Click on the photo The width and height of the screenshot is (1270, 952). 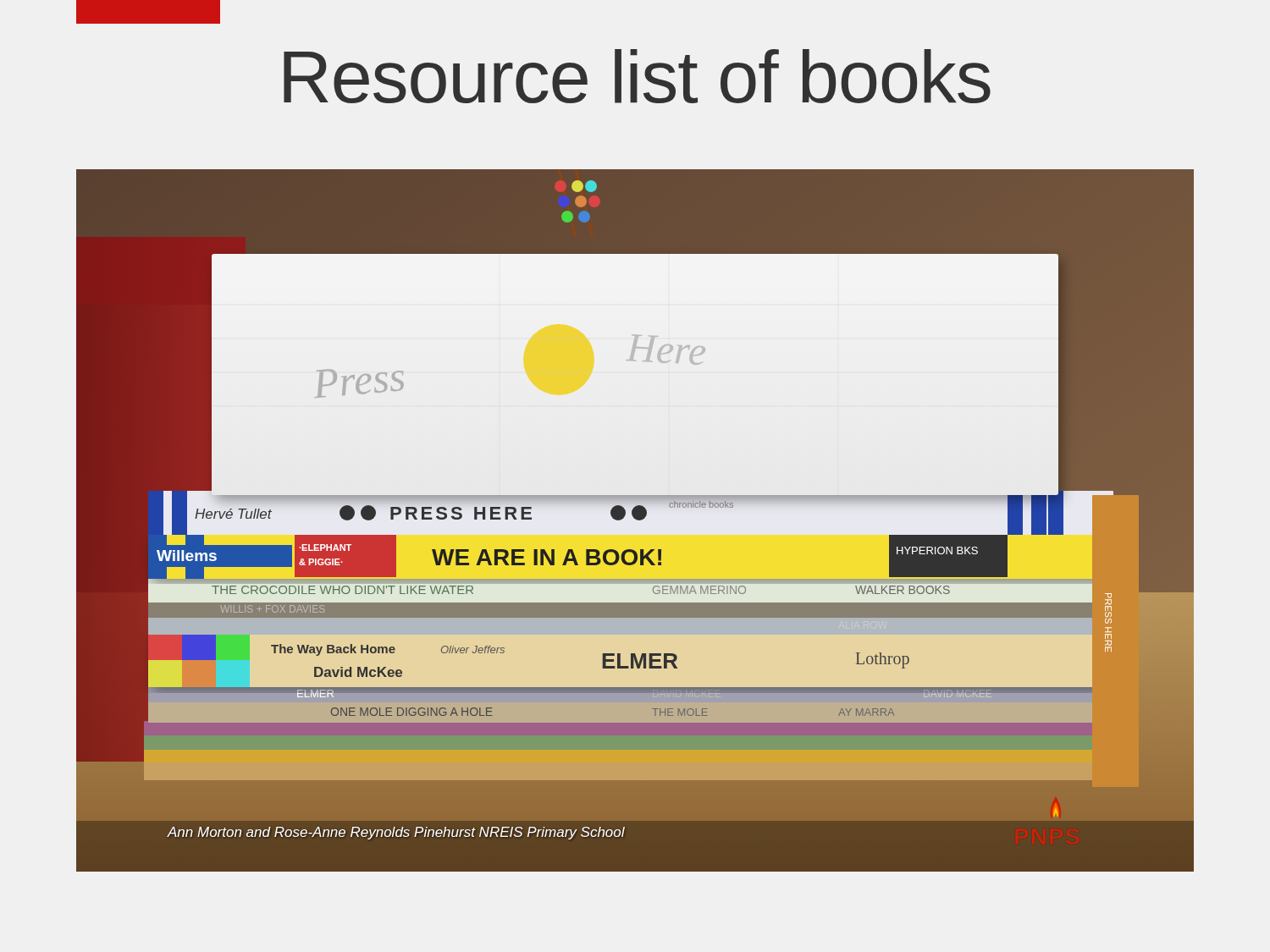pyautogui.click(x=635, y=520)
